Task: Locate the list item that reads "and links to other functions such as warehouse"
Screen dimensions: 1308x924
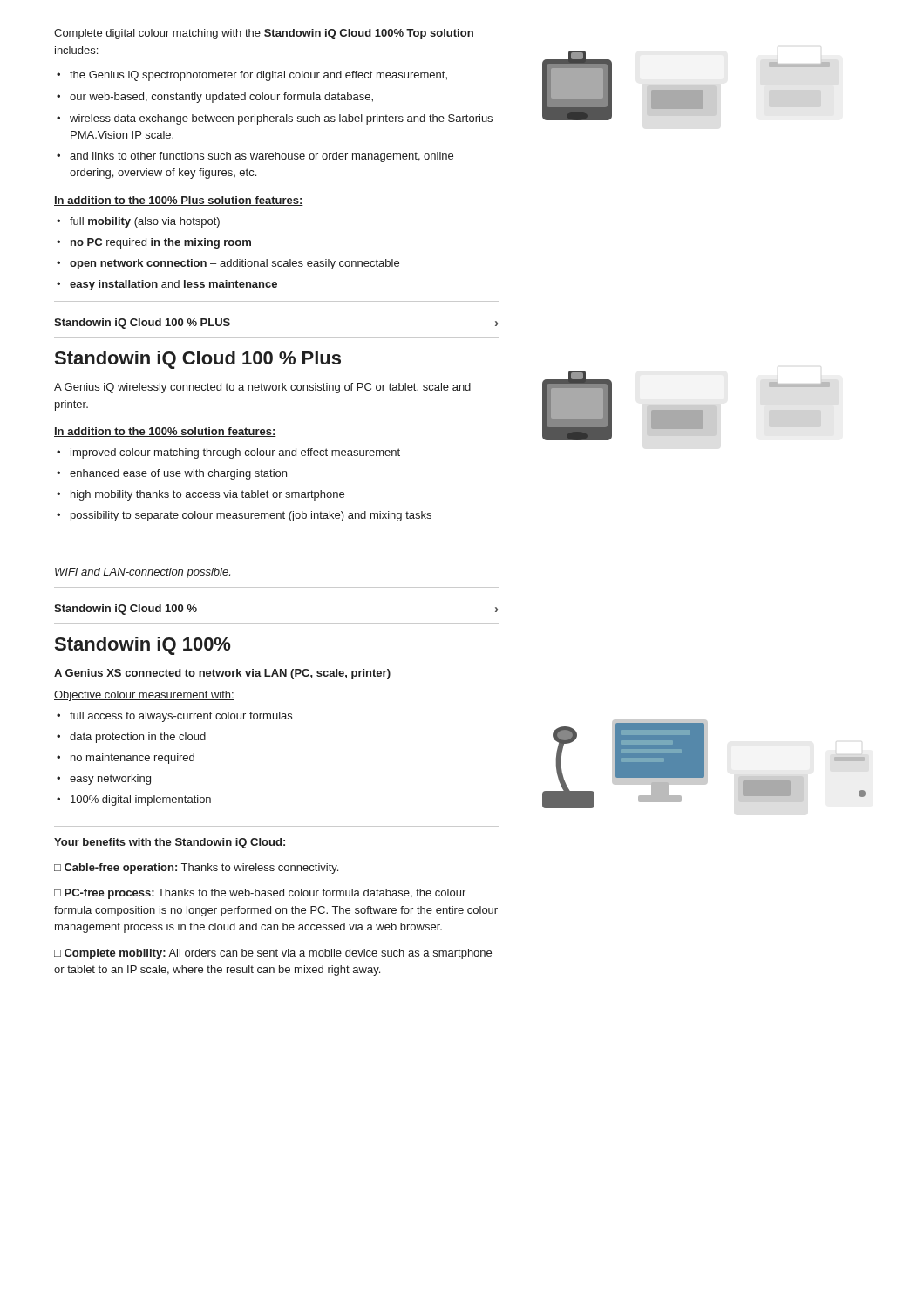Action: [x=276, y=165]
